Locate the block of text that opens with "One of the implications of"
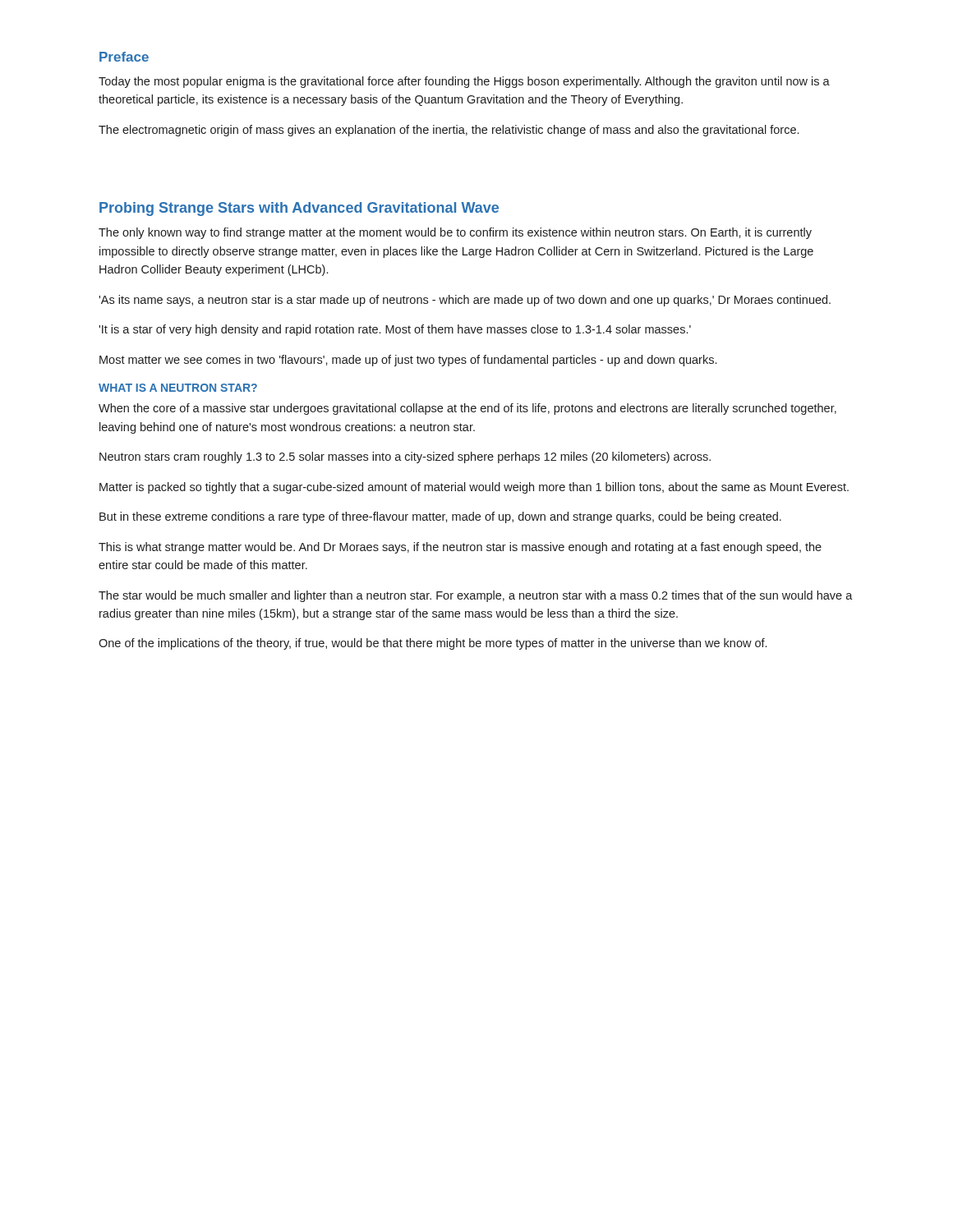This screenshot has height=1232, width=953. pos(476,644)
